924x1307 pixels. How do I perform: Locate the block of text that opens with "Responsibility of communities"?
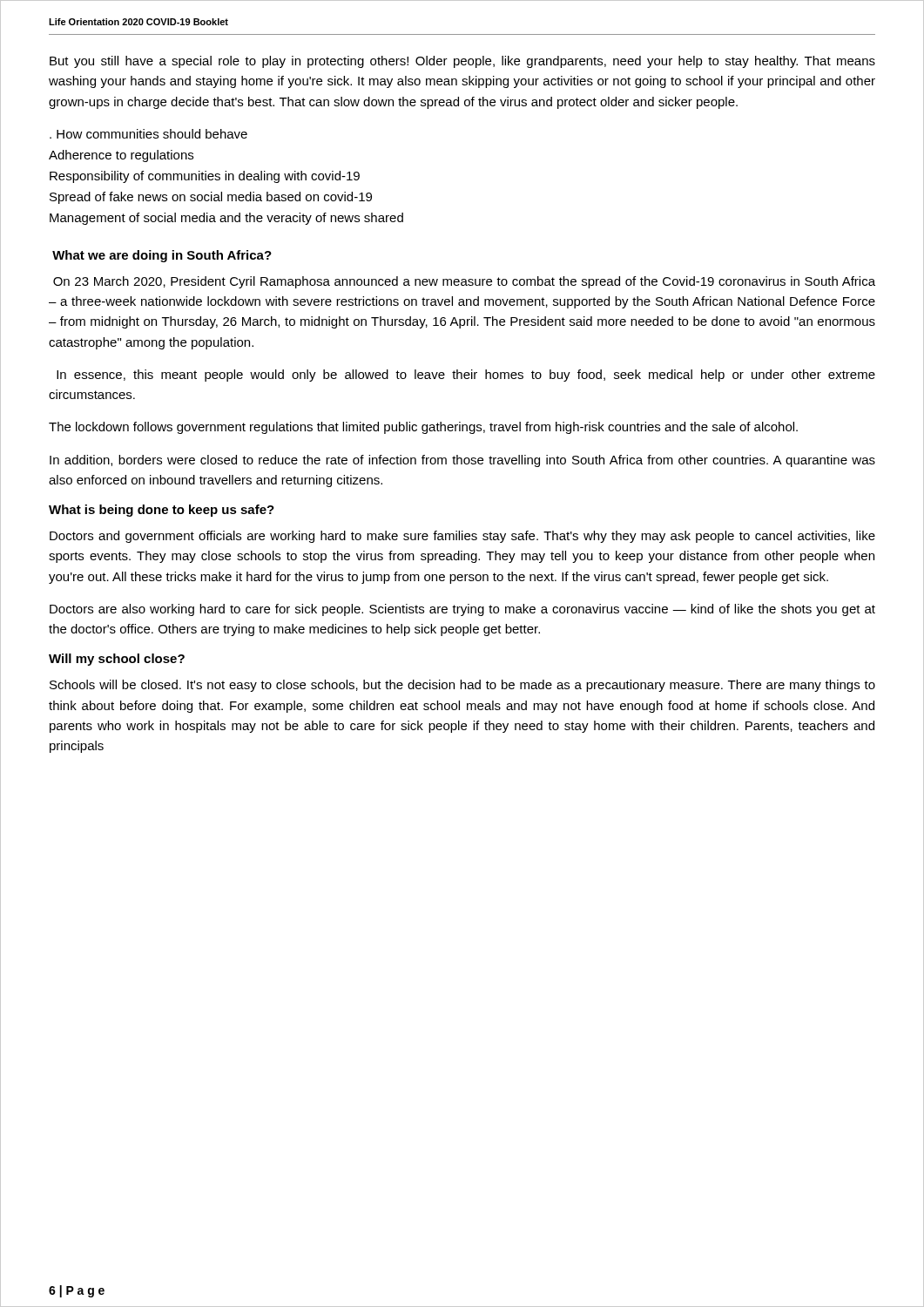[x=205, y=175]
